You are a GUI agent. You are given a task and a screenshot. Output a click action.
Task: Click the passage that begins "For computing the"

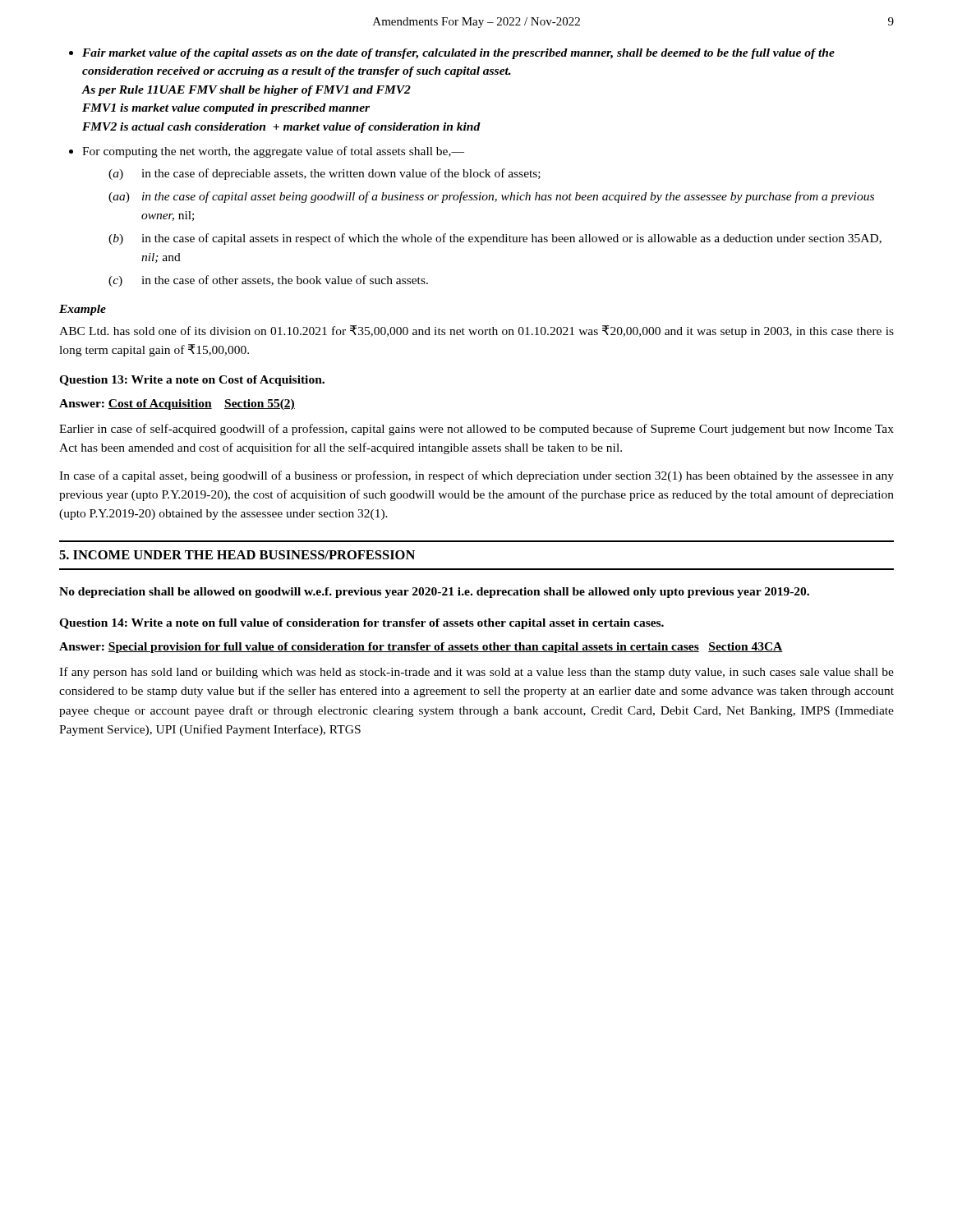point(273,152)
